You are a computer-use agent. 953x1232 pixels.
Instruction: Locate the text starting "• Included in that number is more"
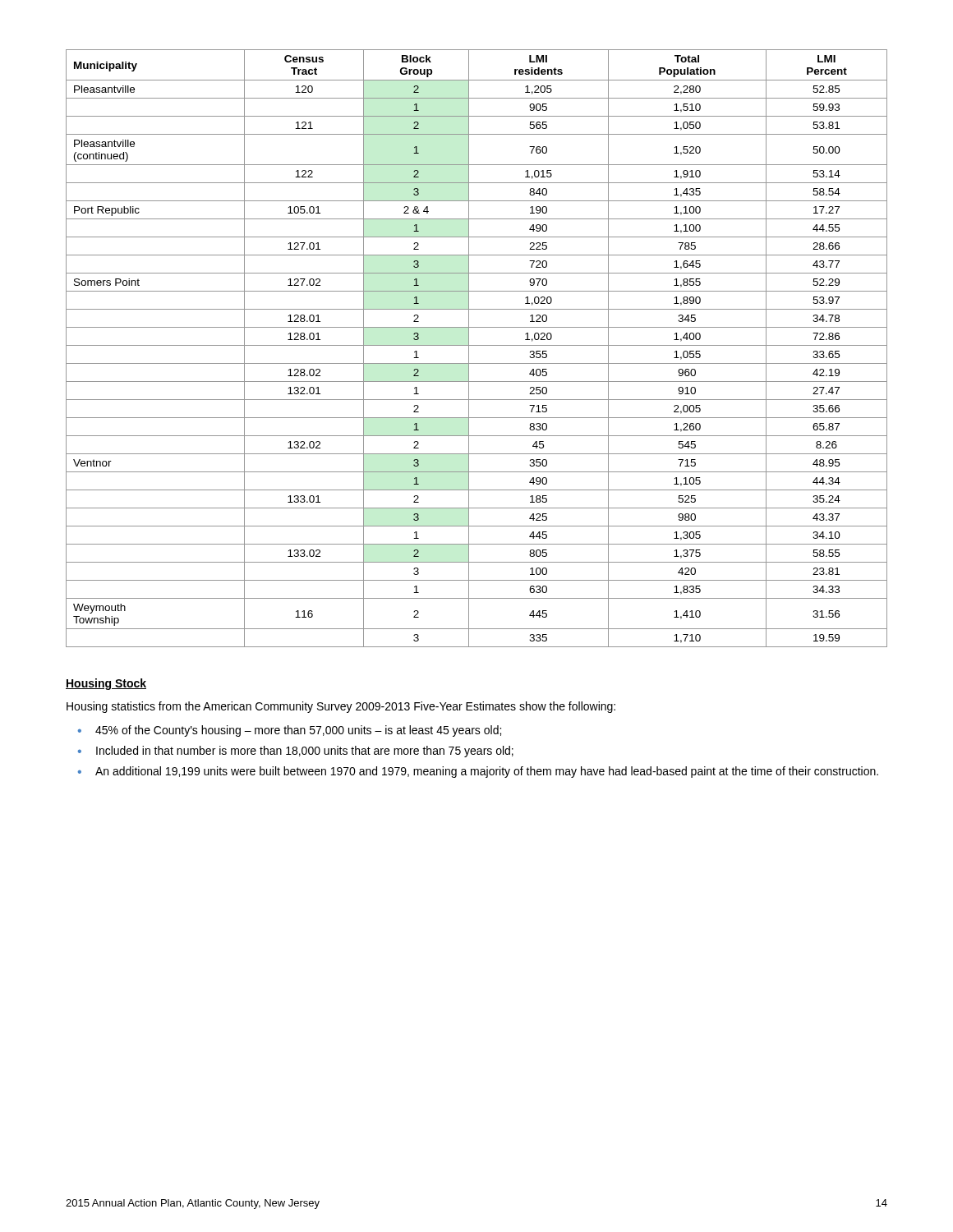[x=296, y=751]
